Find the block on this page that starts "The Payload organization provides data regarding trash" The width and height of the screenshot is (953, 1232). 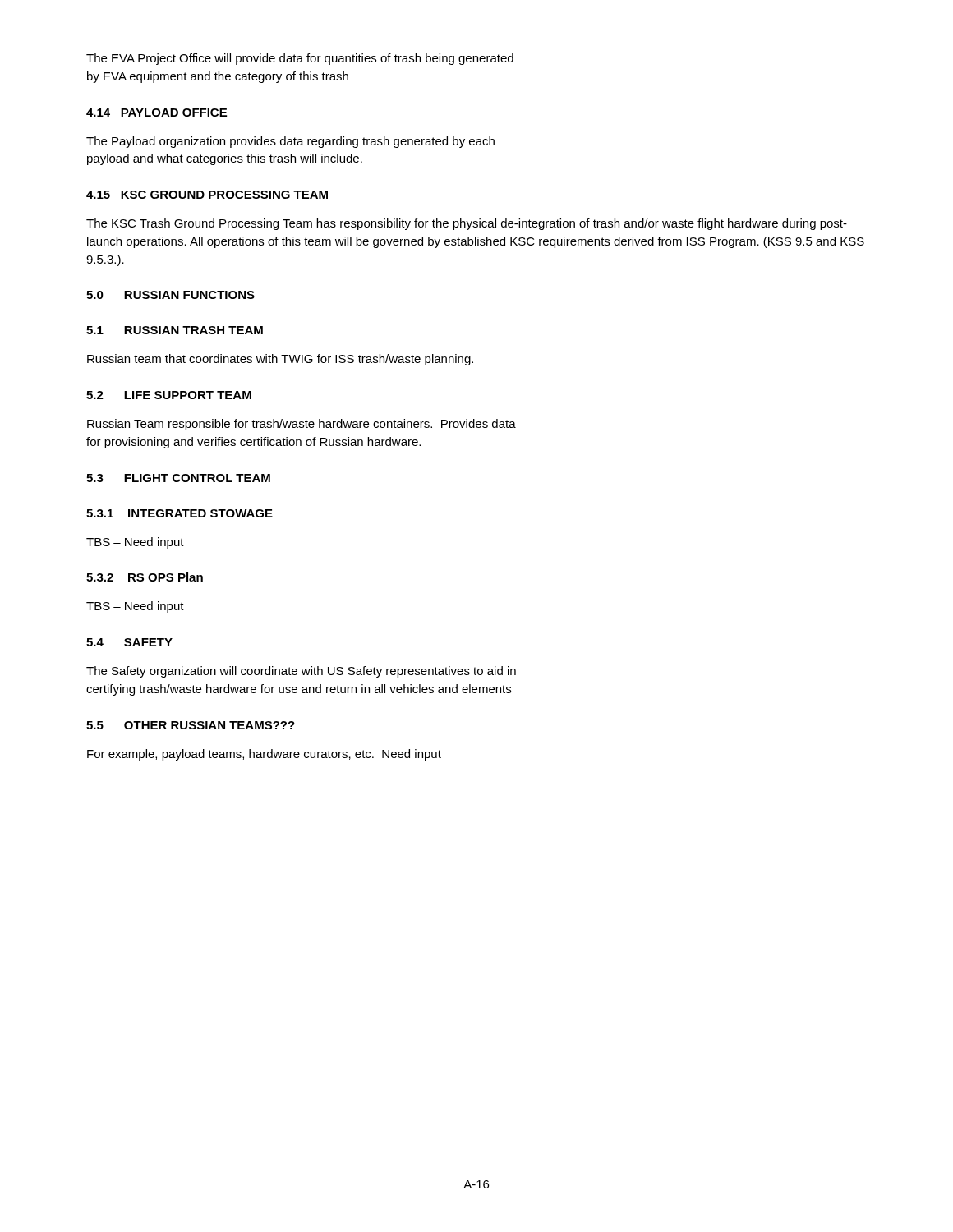click(291, 149)
